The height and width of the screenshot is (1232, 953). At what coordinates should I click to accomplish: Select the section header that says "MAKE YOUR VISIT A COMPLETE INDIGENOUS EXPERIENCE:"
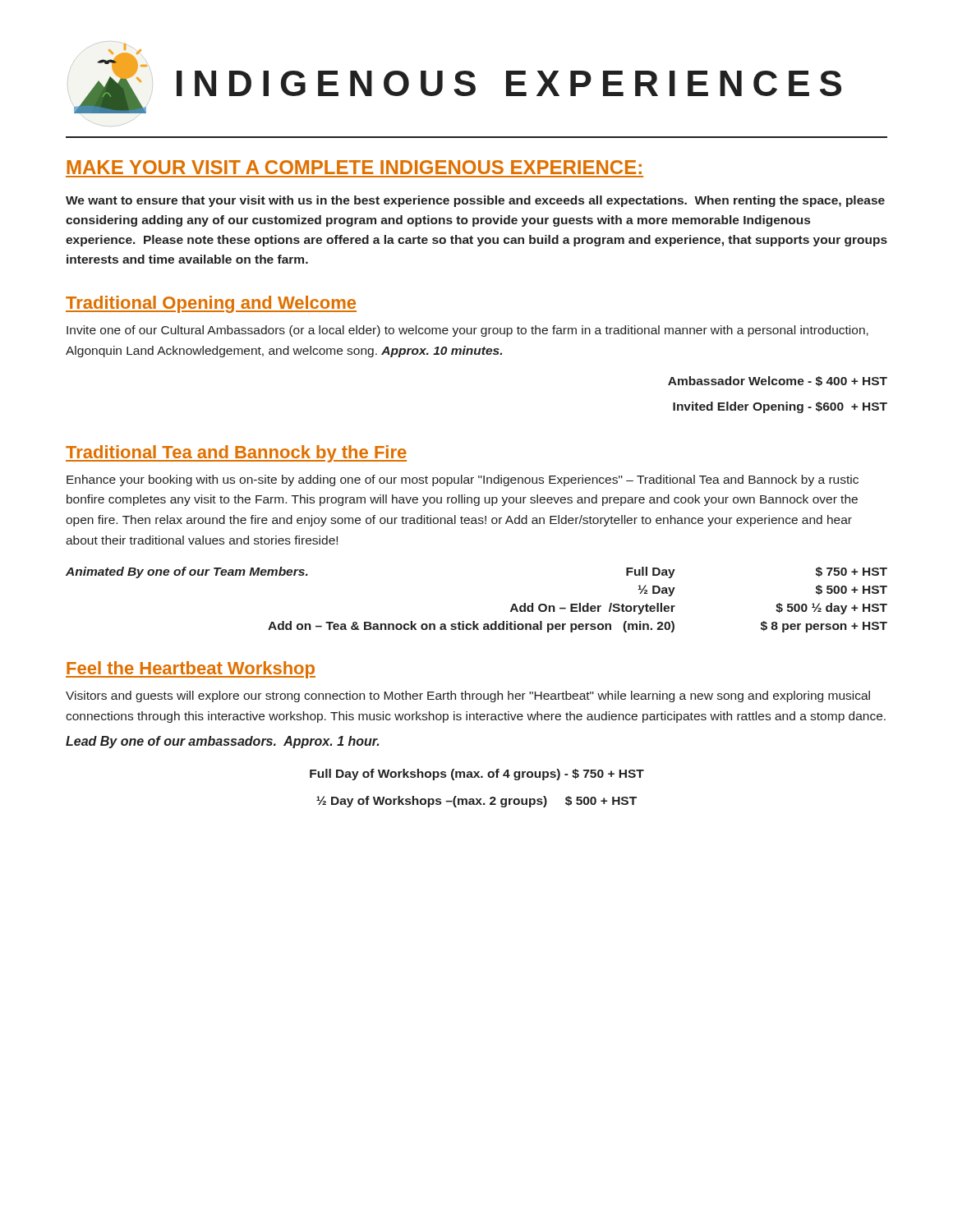coord(355,167)
